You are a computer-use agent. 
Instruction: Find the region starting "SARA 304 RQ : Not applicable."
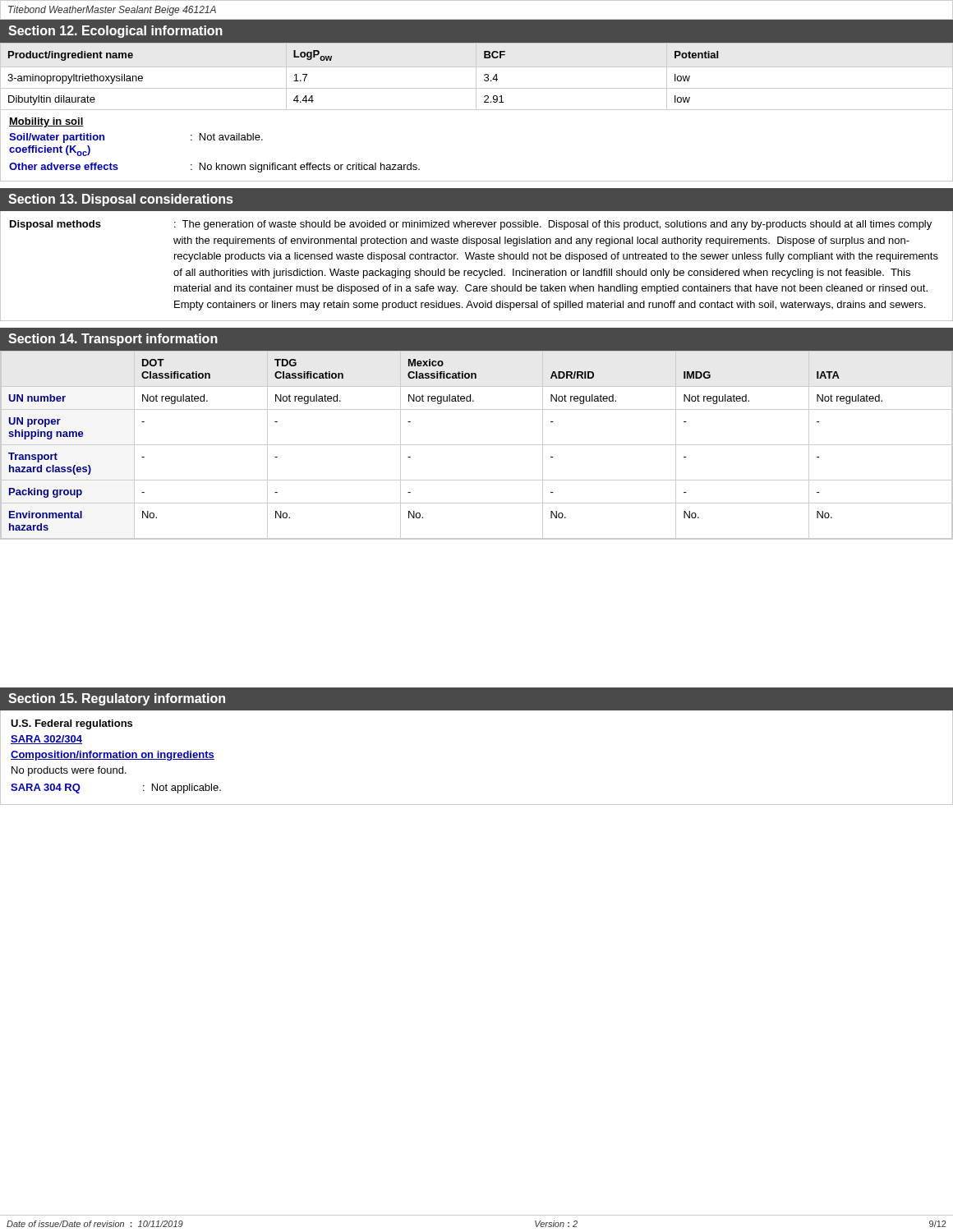pyautogui.click(x=51, y=788)
